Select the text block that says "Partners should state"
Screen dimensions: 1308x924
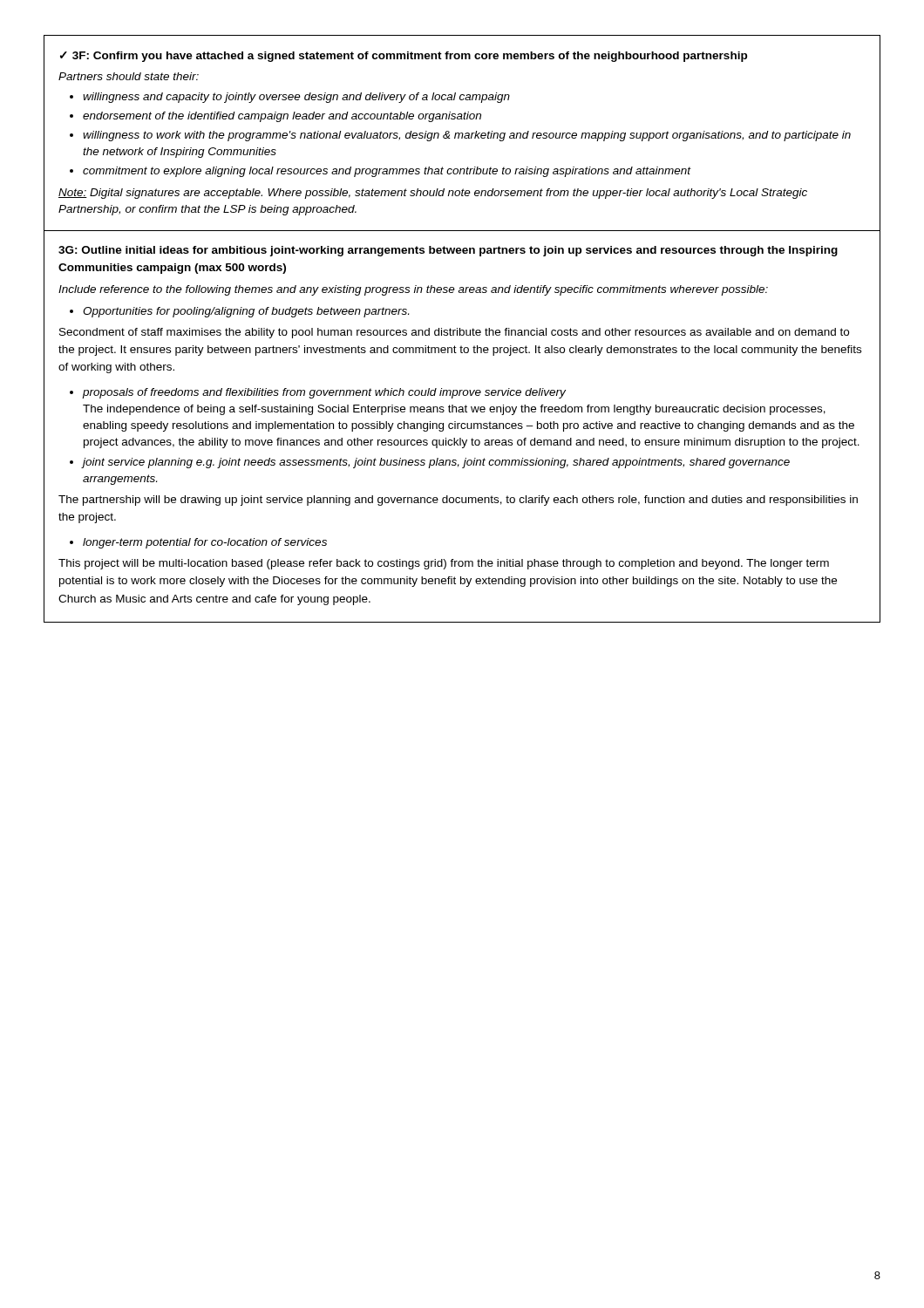[129, 76]
